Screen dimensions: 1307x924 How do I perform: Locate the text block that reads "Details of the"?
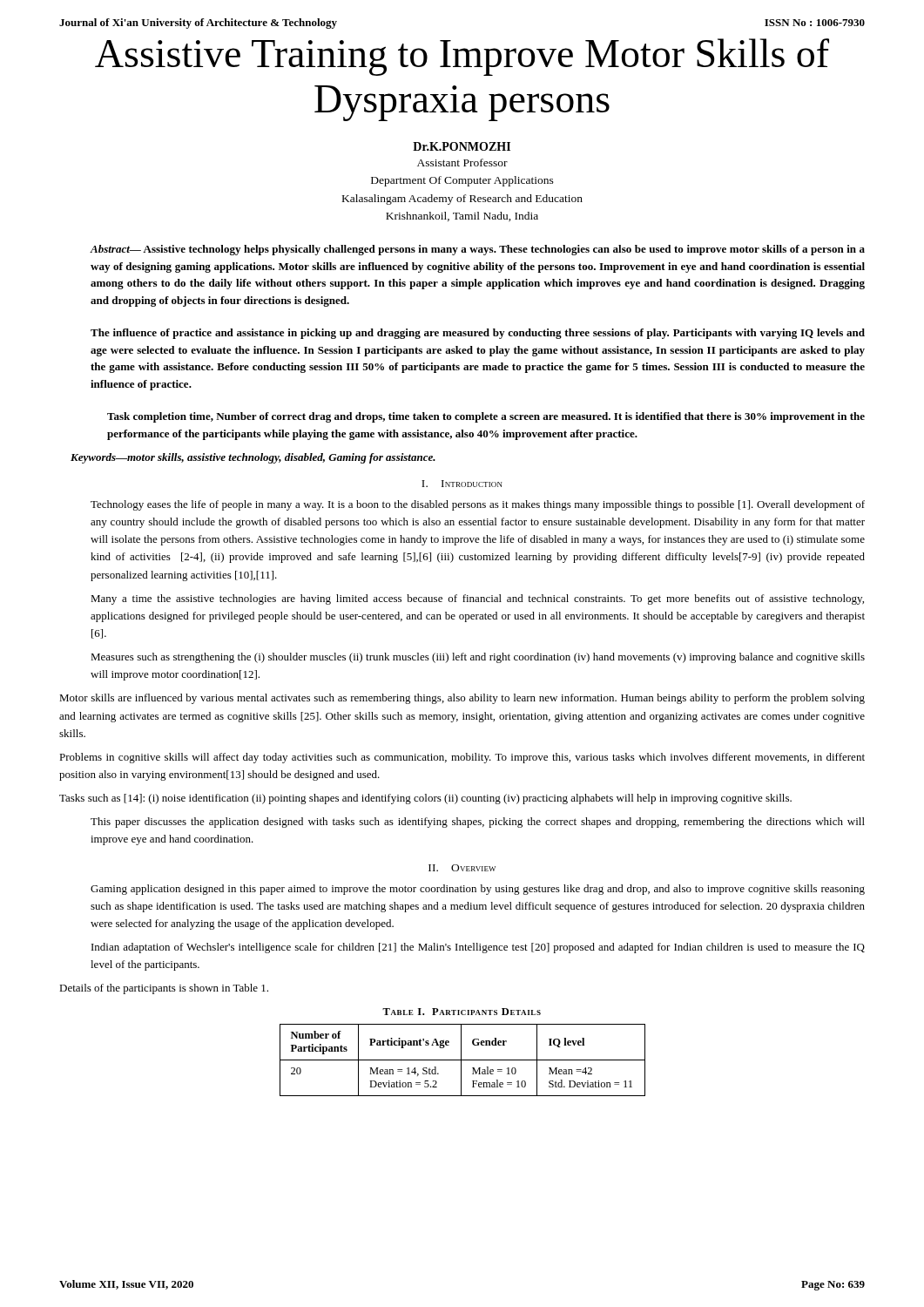click(x=164, y=988)
